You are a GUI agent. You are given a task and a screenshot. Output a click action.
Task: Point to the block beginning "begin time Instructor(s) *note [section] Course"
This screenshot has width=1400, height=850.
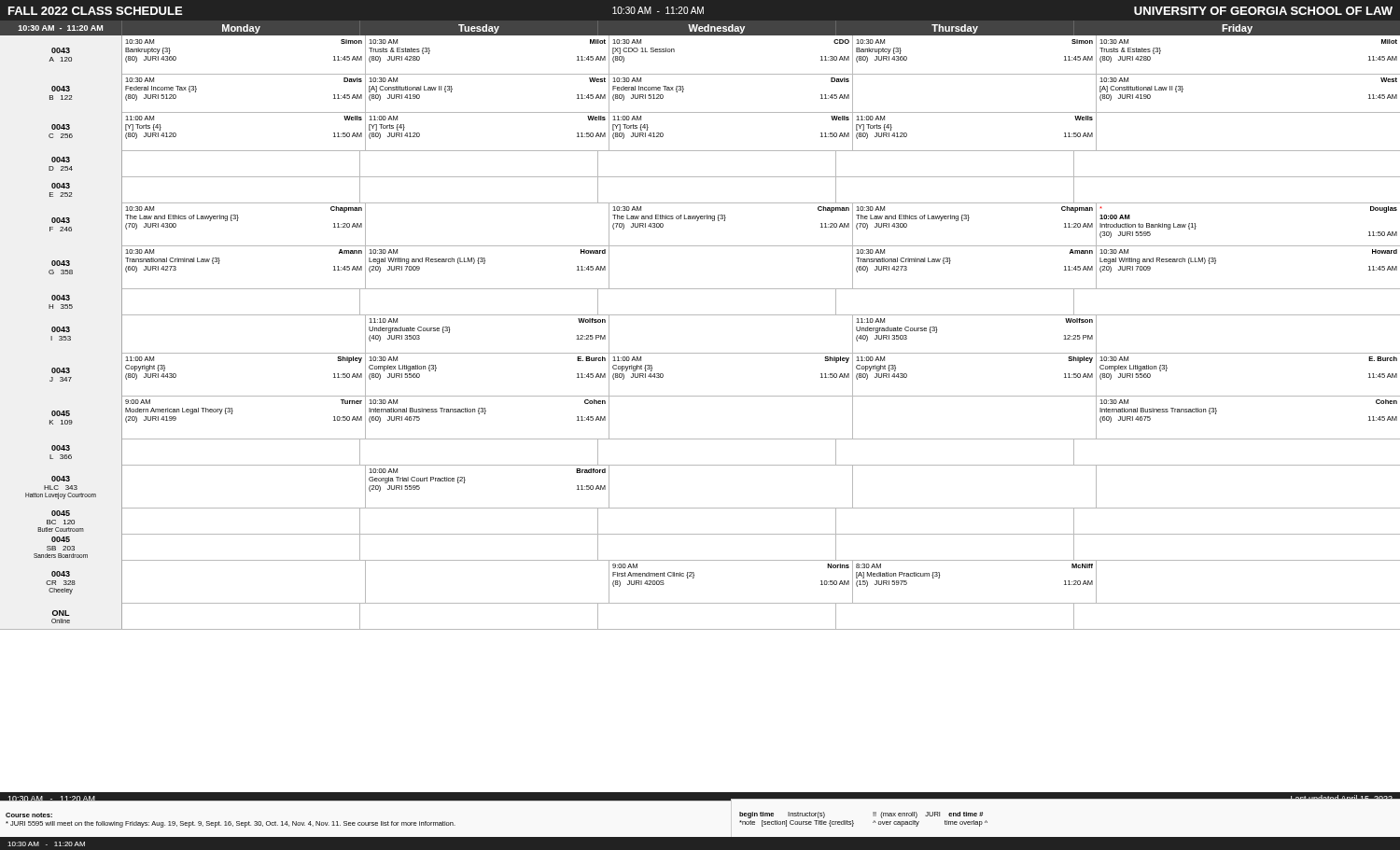click(756, 815)
